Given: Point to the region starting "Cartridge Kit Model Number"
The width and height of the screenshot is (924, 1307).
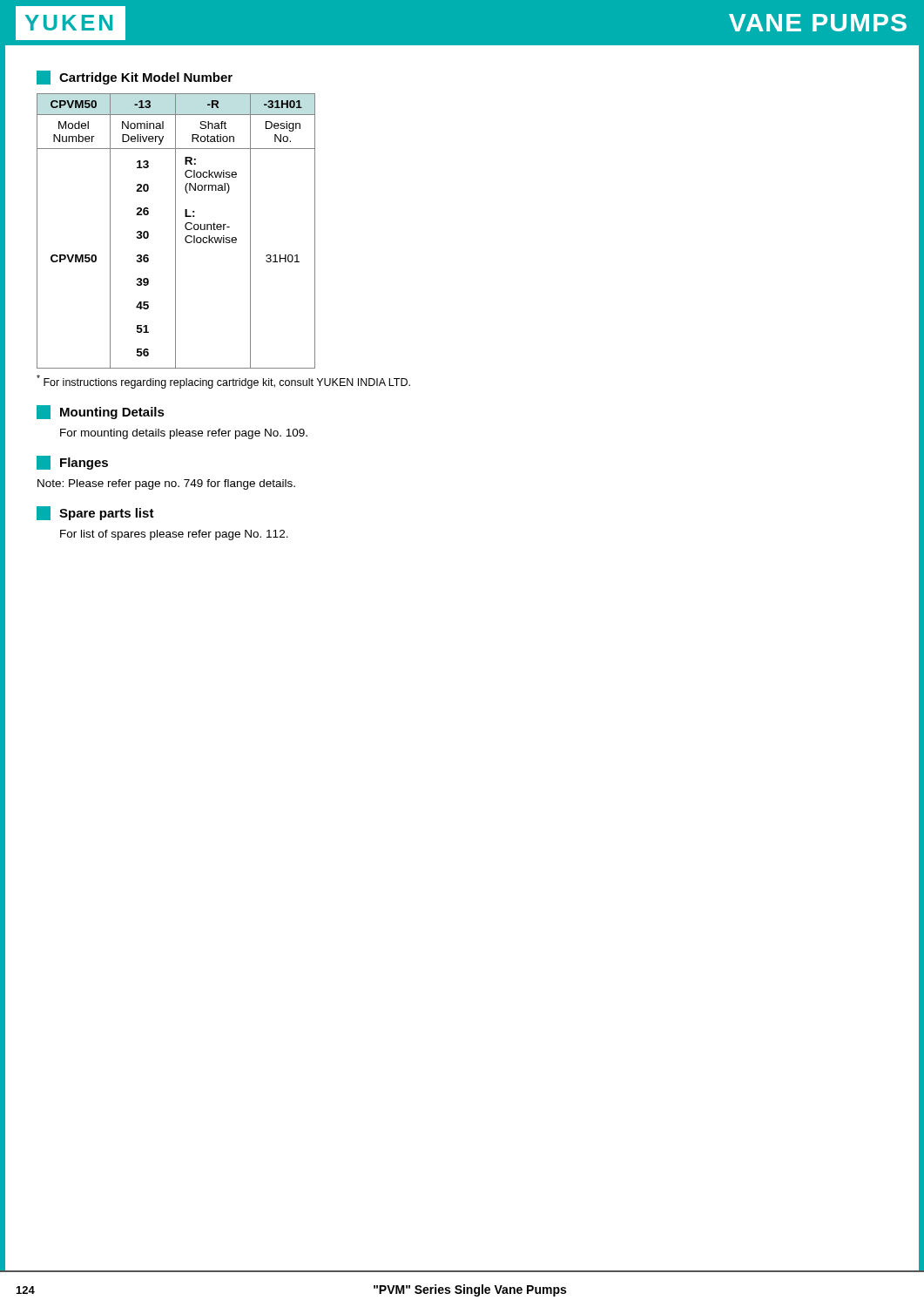Looking at the screenshot, I should pos(135,77).
